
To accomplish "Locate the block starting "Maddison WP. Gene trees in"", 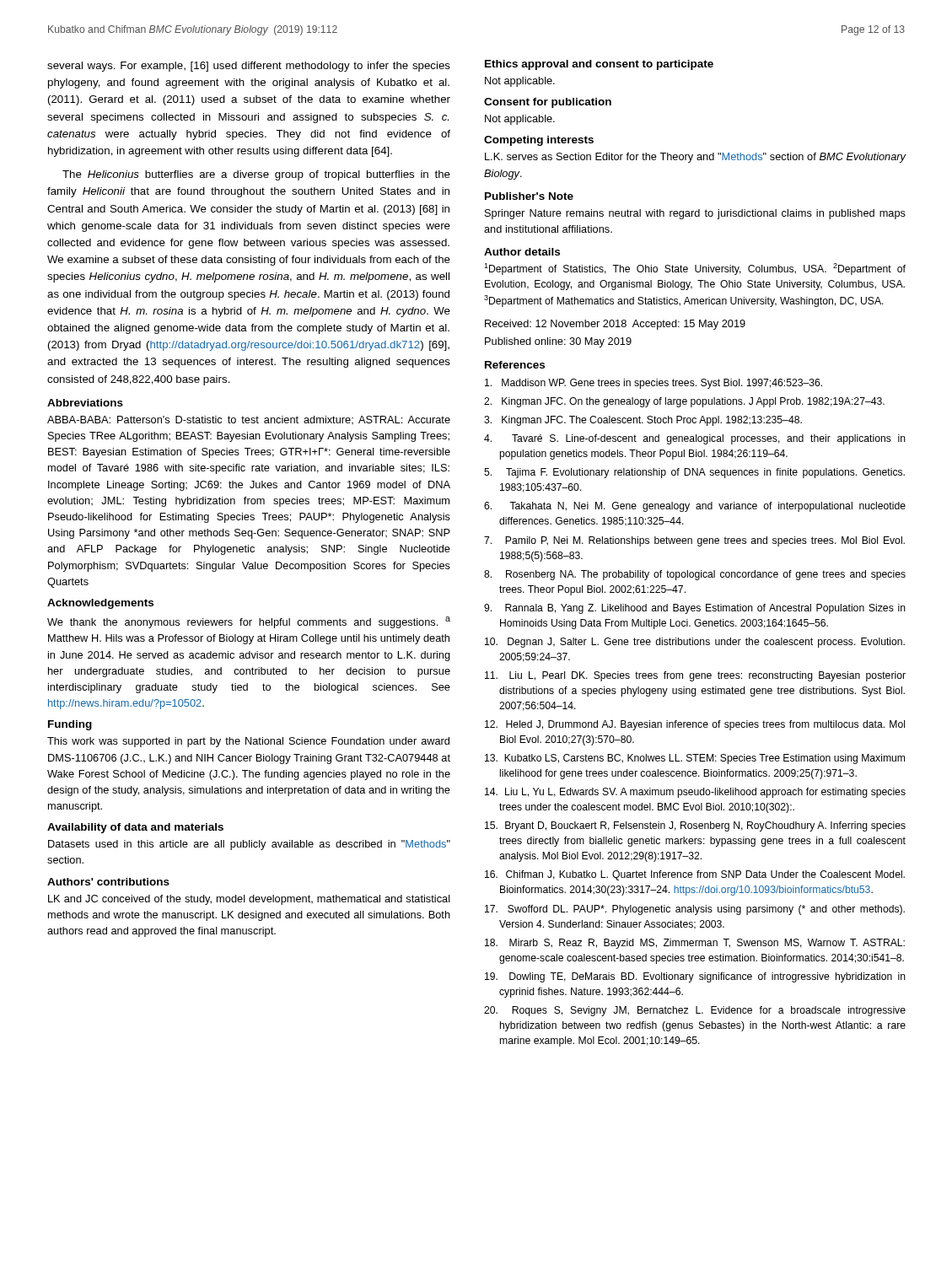I will click(x=695, y=383).
